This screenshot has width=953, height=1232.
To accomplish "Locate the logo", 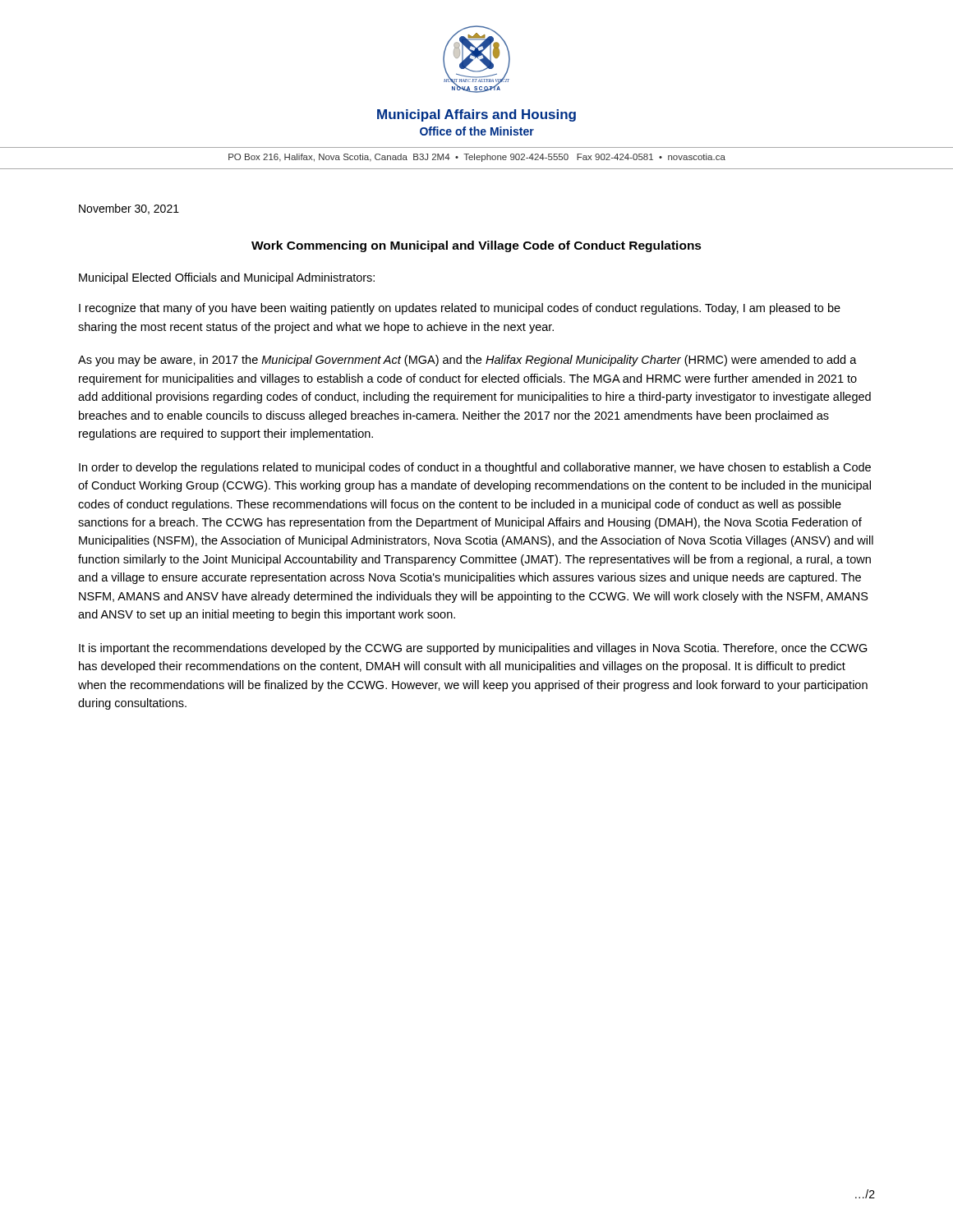I will (476, 61).
